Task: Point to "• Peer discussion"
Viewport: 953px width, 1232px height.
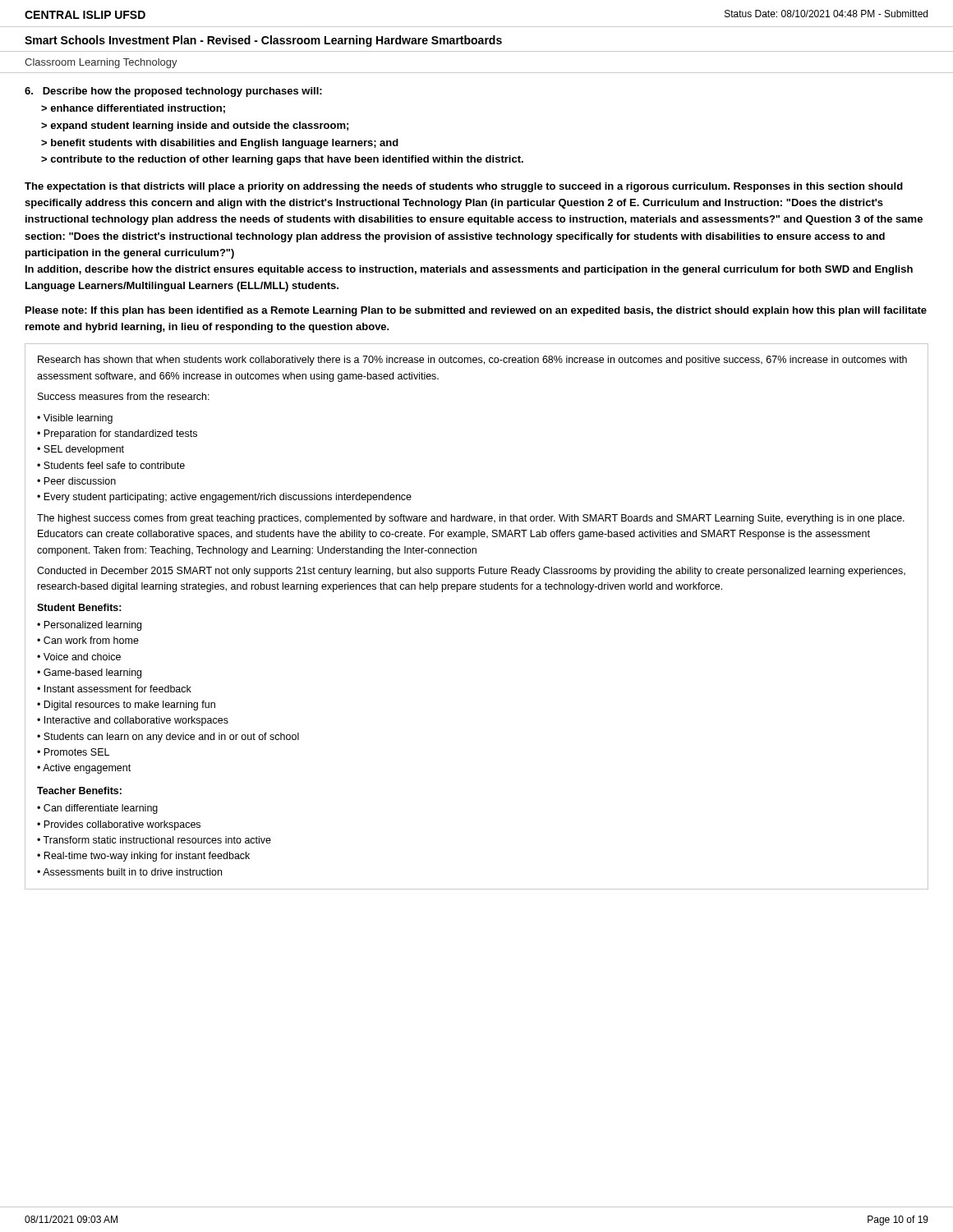Action: coord(76,481)
